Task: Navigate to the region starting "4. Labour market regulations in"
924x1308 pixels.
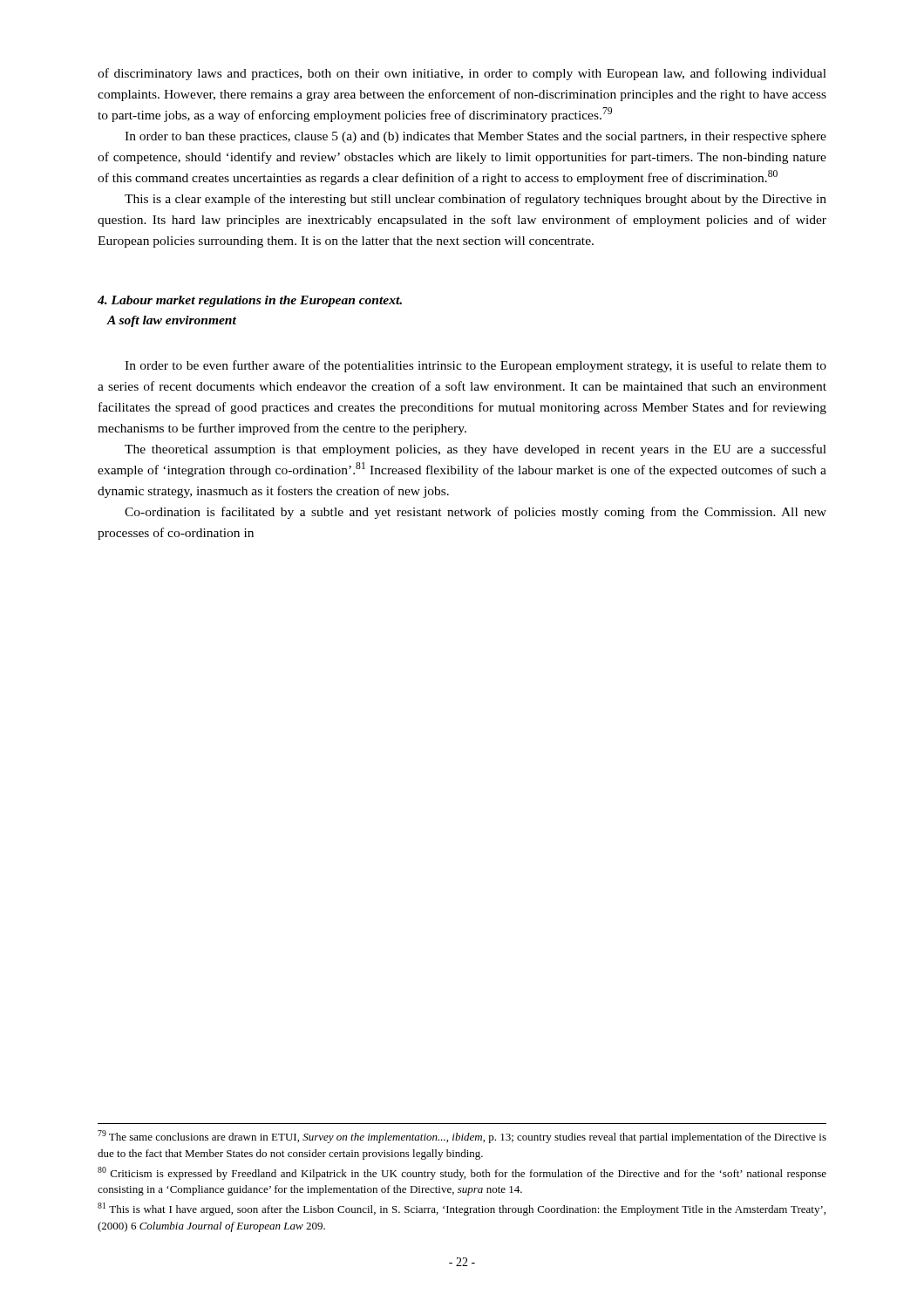Action: coord(250,301)
